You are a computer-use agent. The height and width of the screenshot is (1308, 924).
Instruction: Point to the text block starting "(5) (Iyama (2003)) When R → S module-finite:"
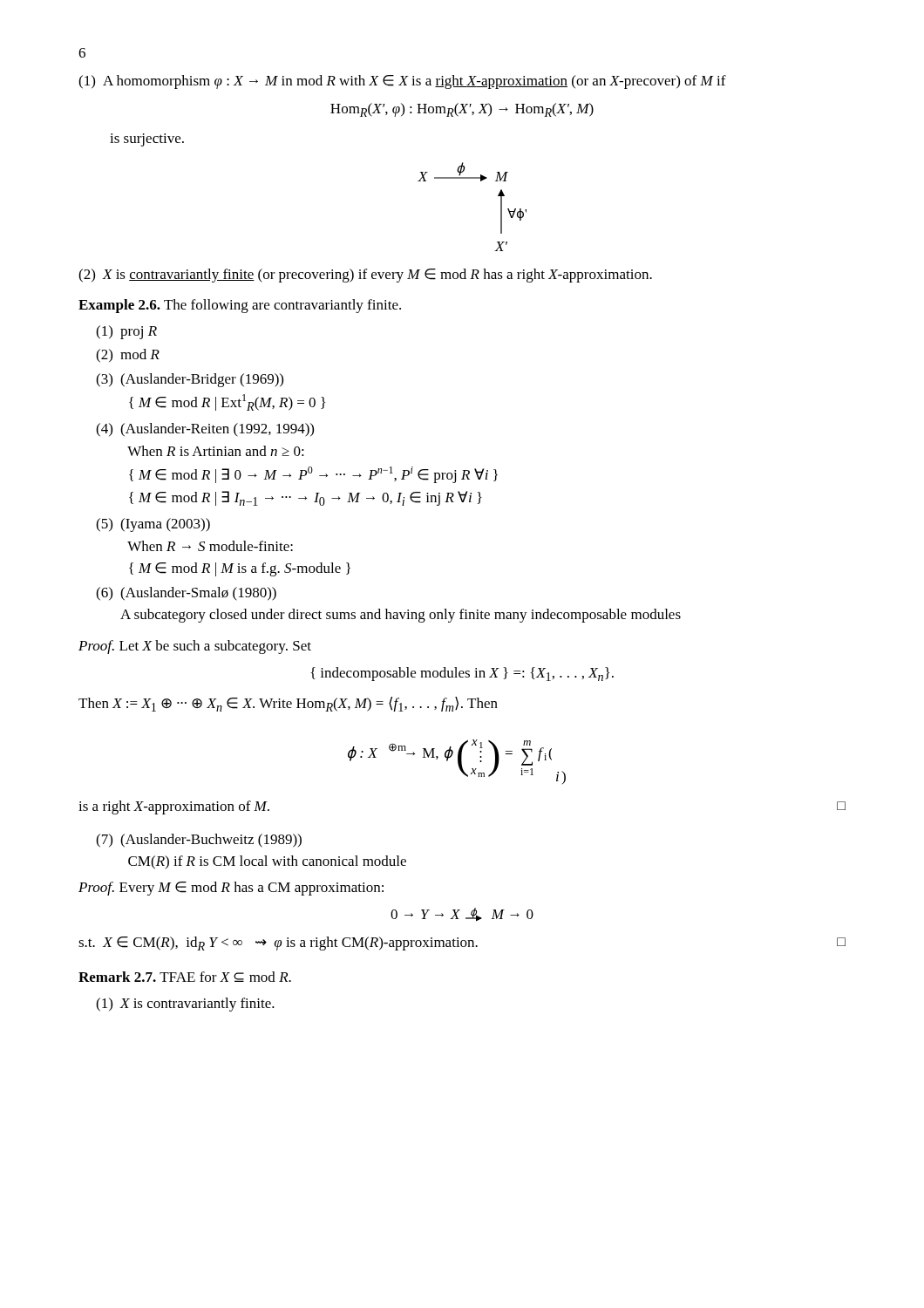(224, 546)
